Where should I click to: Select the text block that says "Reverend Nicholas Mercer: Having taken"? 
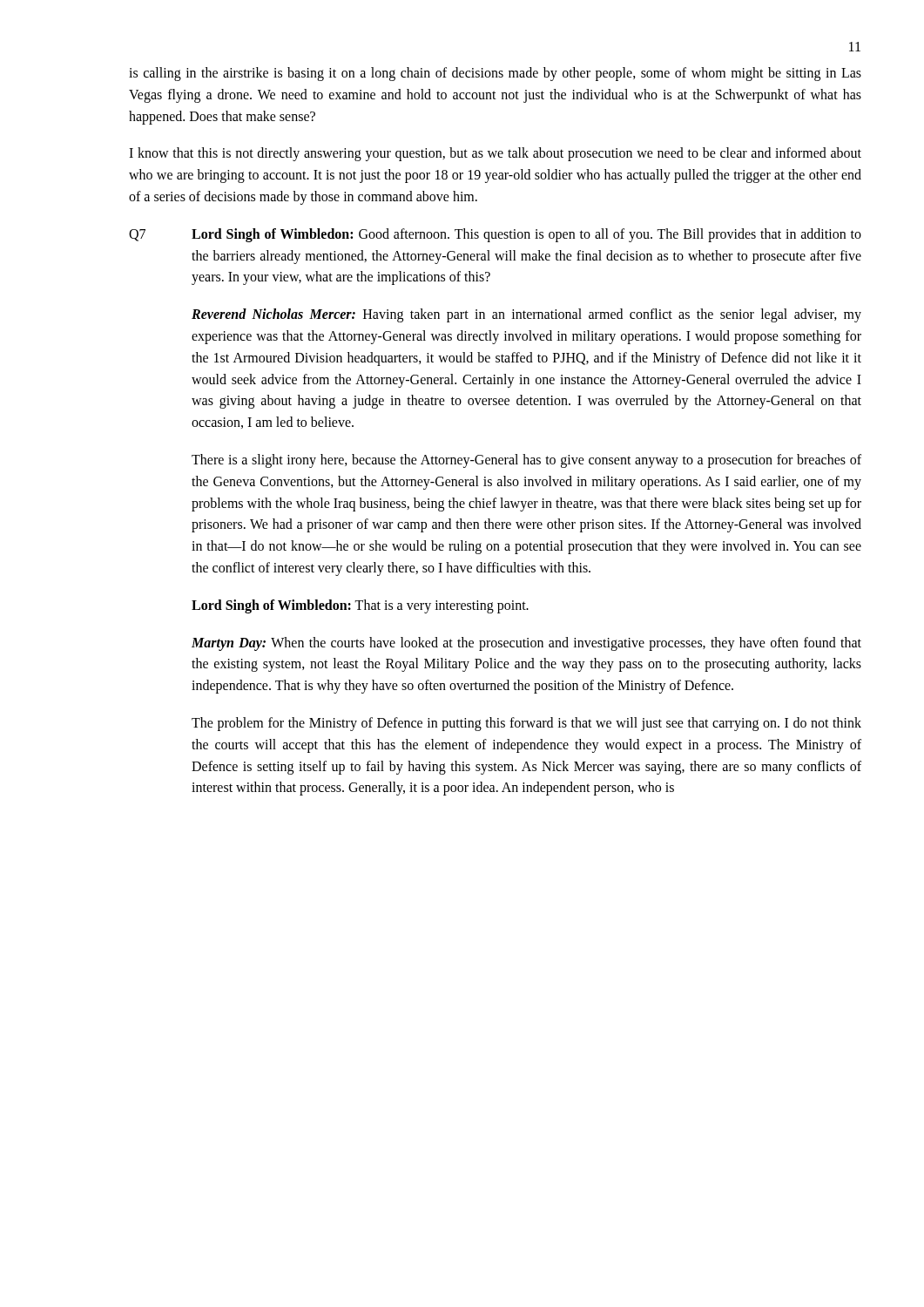526,368
